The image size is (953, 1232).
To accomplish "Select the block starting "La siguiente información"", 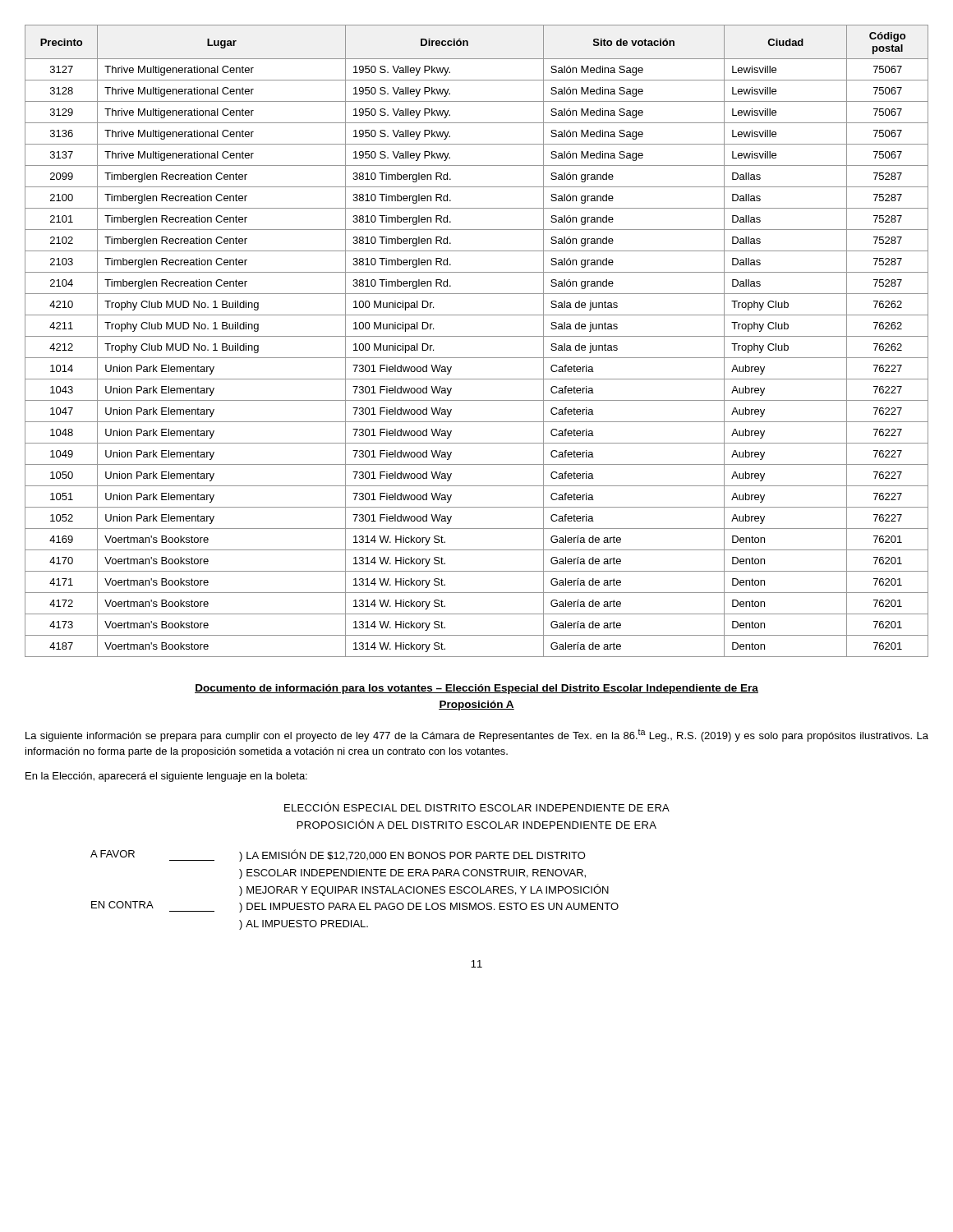I will pos(476,742).
